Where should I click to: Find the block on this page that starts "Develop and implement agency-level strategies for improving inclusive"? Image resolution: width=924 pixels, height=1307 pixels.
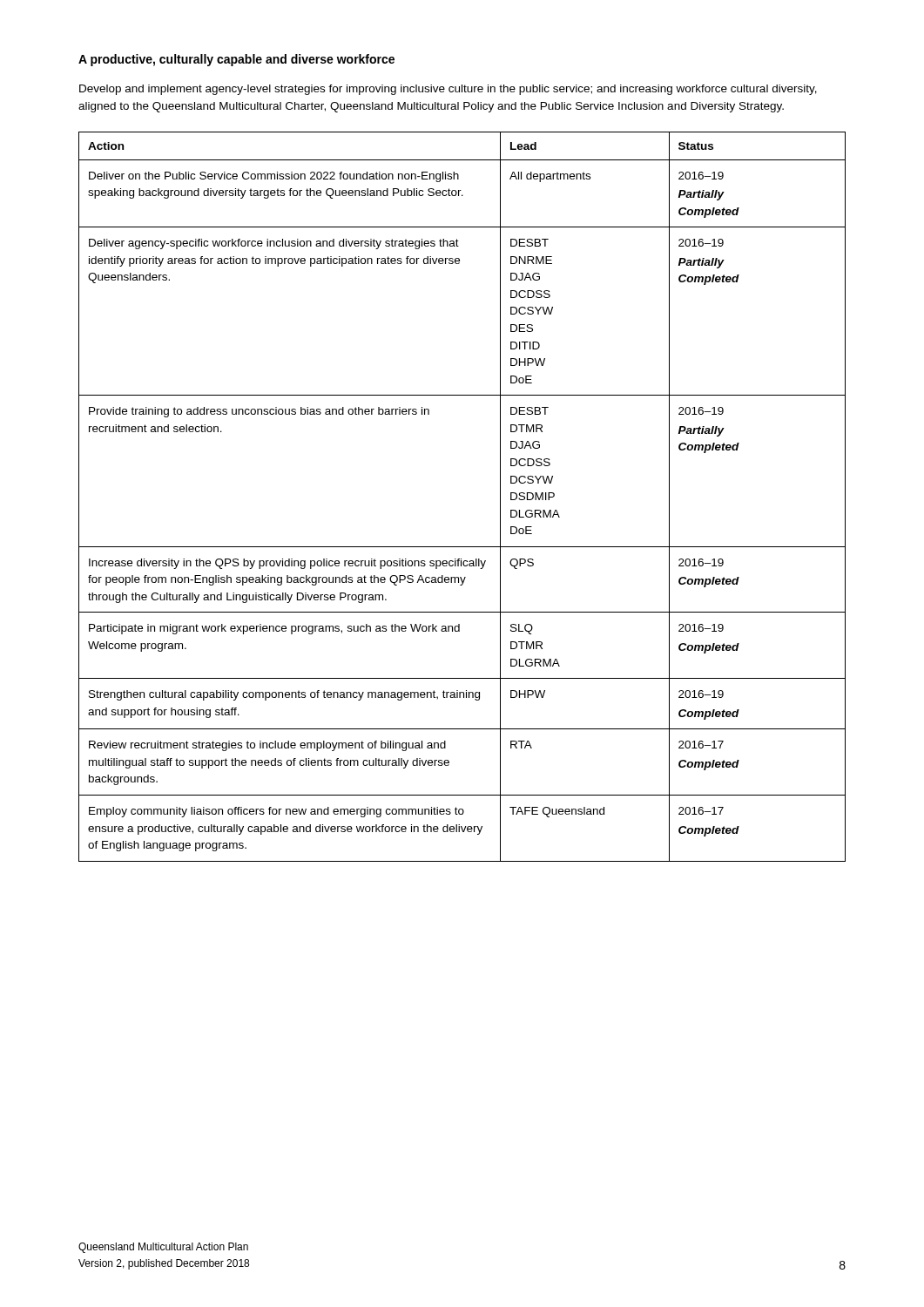coord(448,97)
